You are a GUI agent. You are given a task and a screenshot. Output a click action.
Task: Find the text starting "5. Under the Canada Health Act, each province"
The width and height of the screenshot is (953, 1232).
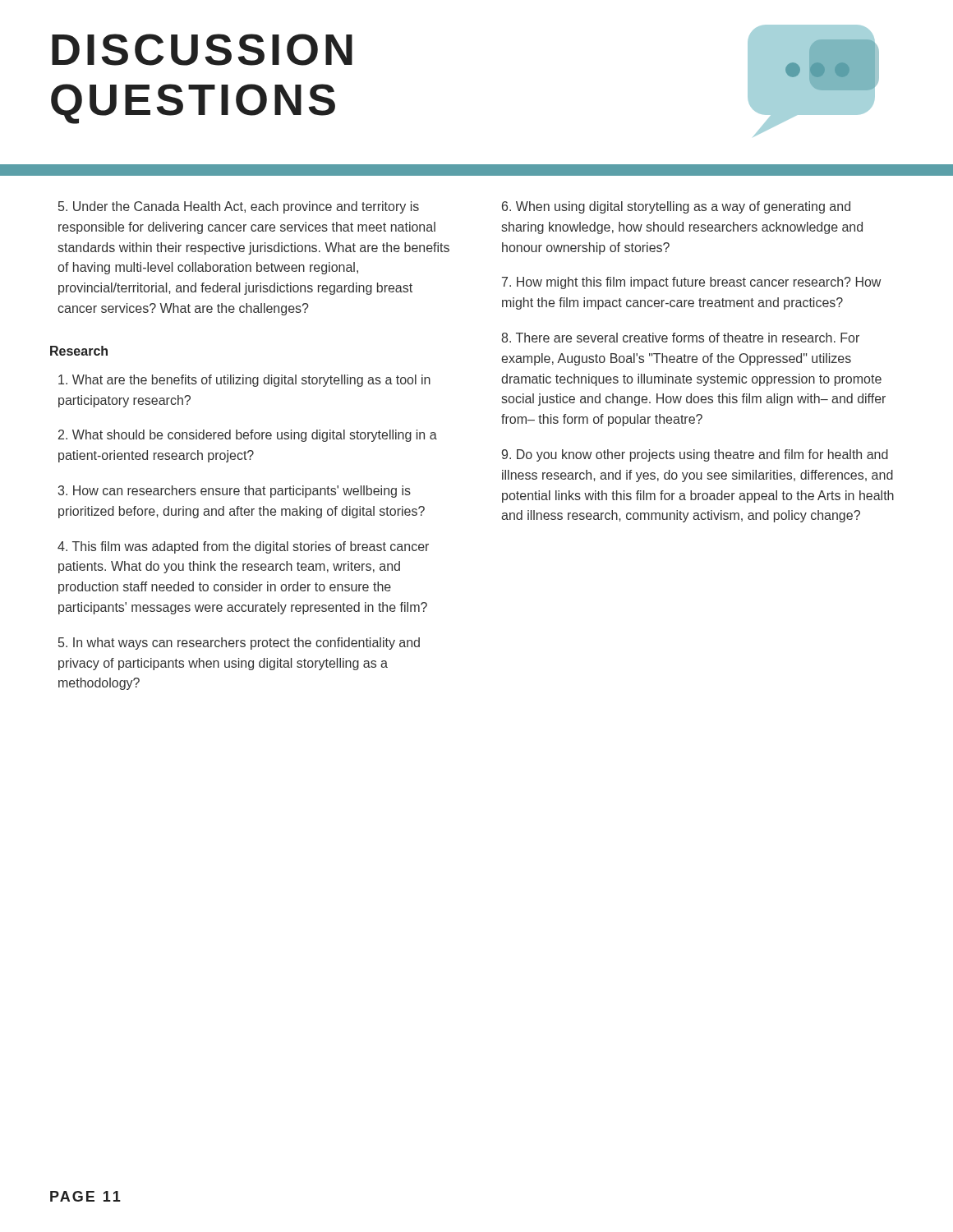pyautogui.click(x=254, y=257)
